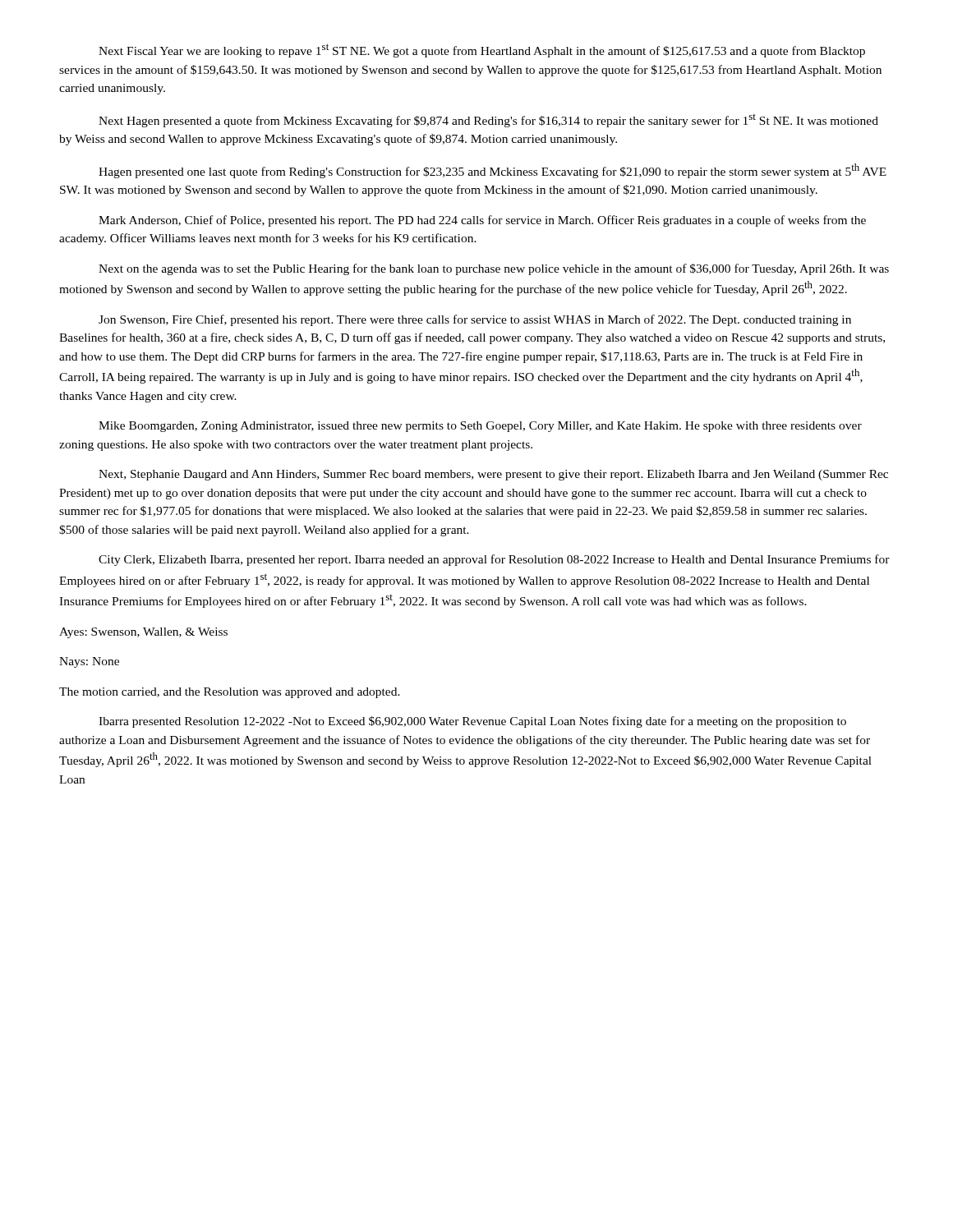Locate the block starting "Next on the agenda was to"
Screen dimensions: 1232x953
[474, 278]
